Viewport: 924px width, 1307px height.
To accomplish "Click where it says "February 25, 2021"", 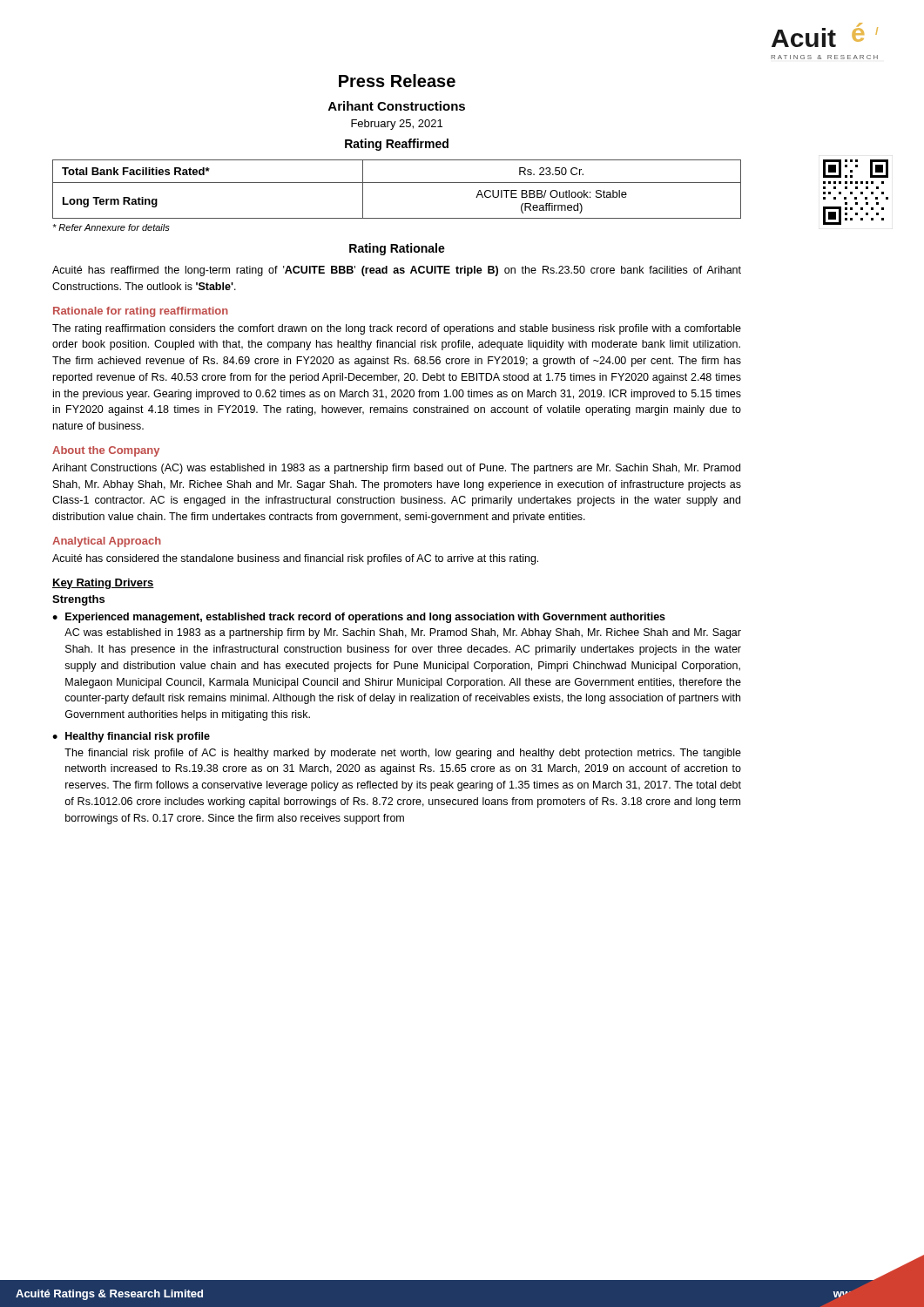I will pos(397,123).
